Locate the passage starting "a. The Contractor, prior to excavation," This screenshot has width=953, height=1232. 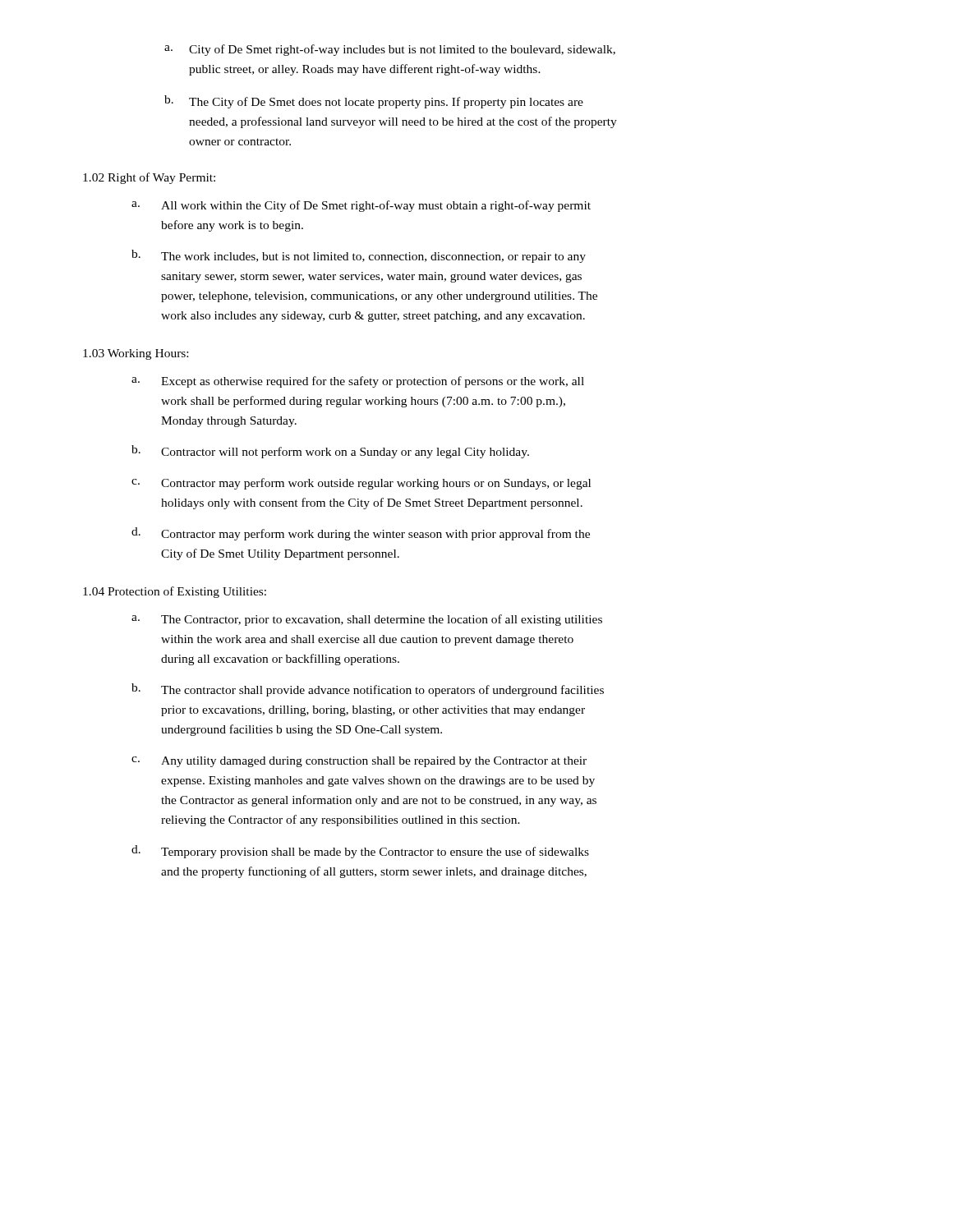pos(509,639)
